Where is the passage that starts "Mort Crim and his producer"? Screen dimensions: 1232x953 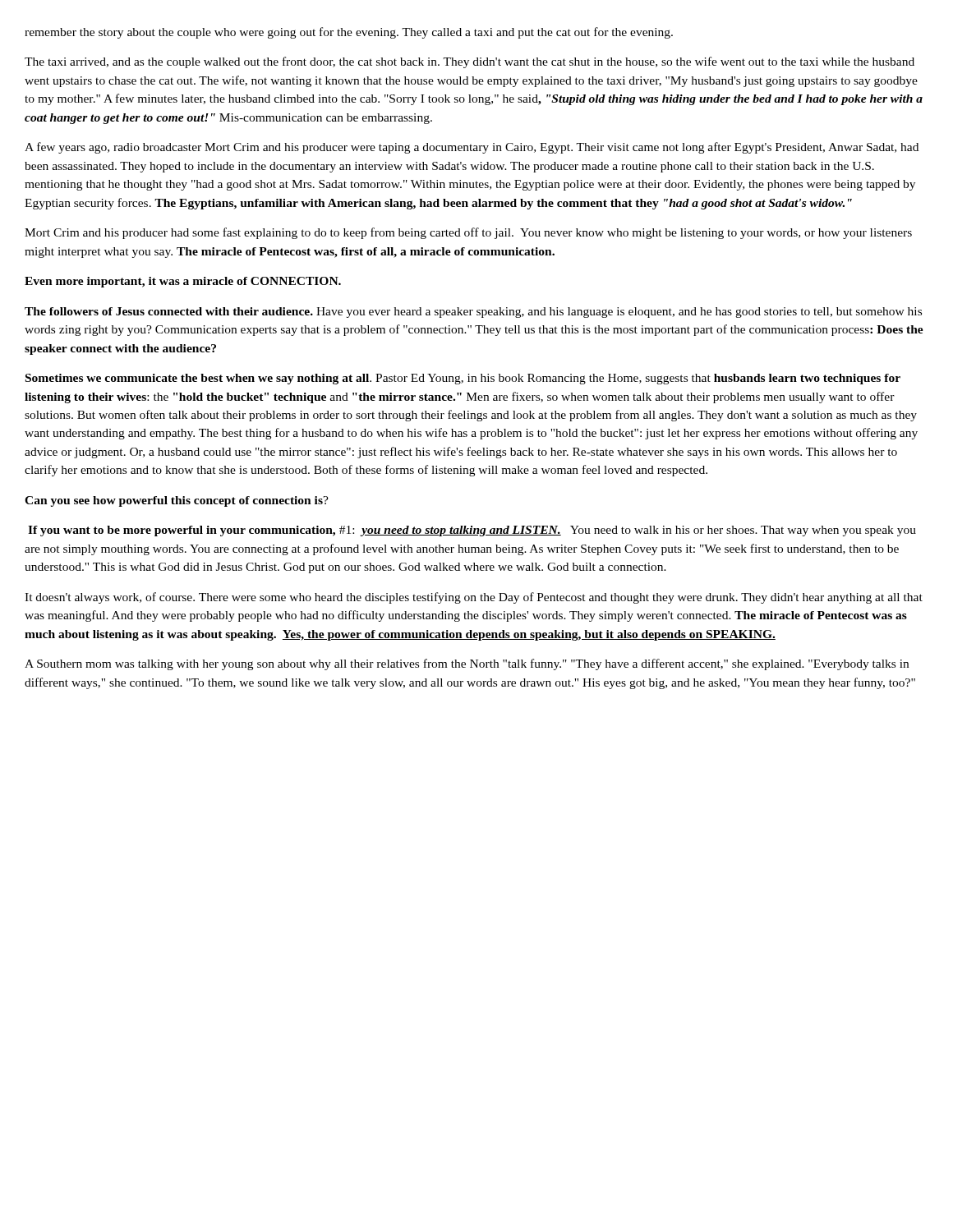[468, 241]
